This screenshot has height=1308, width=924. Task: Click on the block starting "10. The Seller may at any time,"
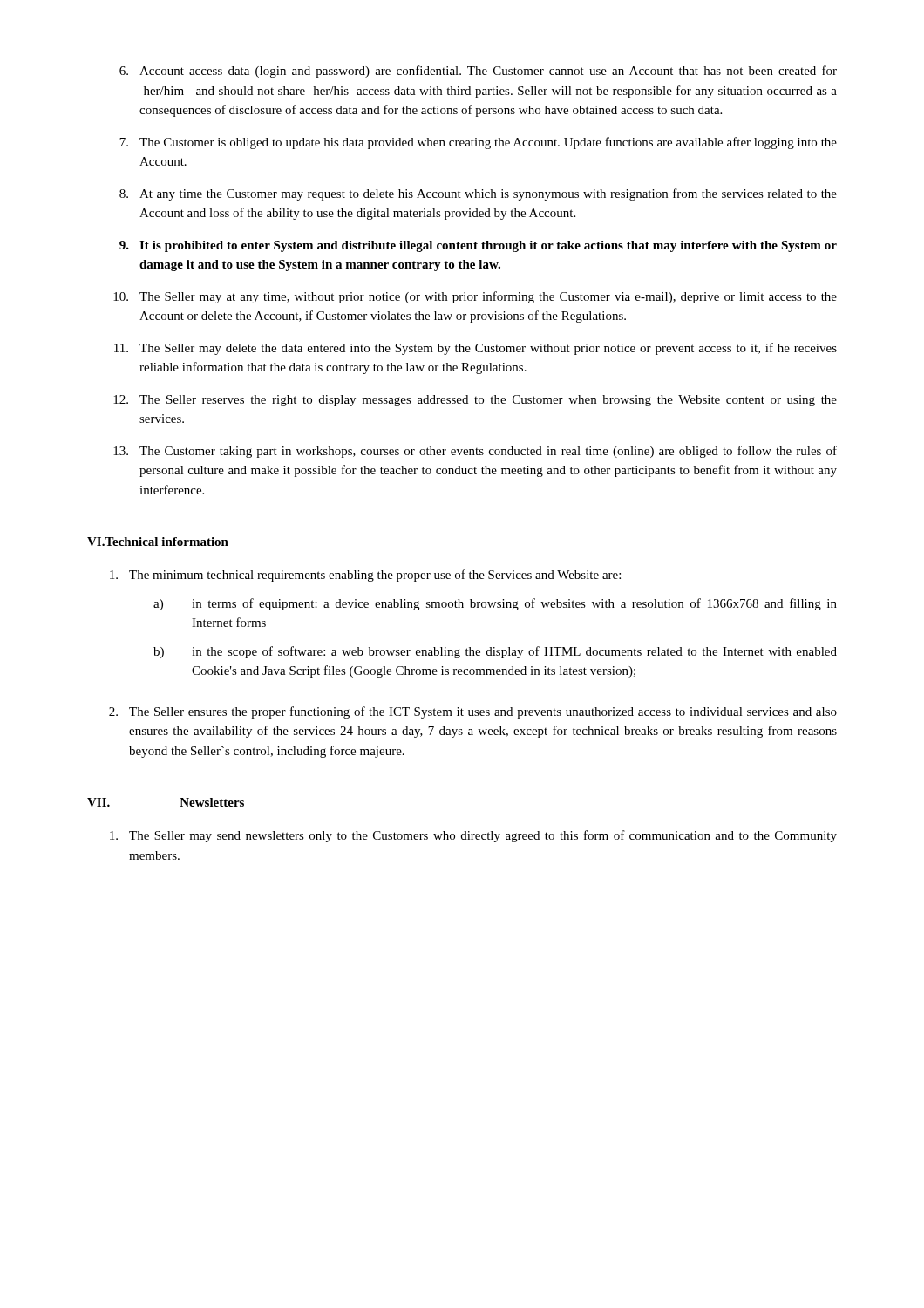(x=462, y=306)
